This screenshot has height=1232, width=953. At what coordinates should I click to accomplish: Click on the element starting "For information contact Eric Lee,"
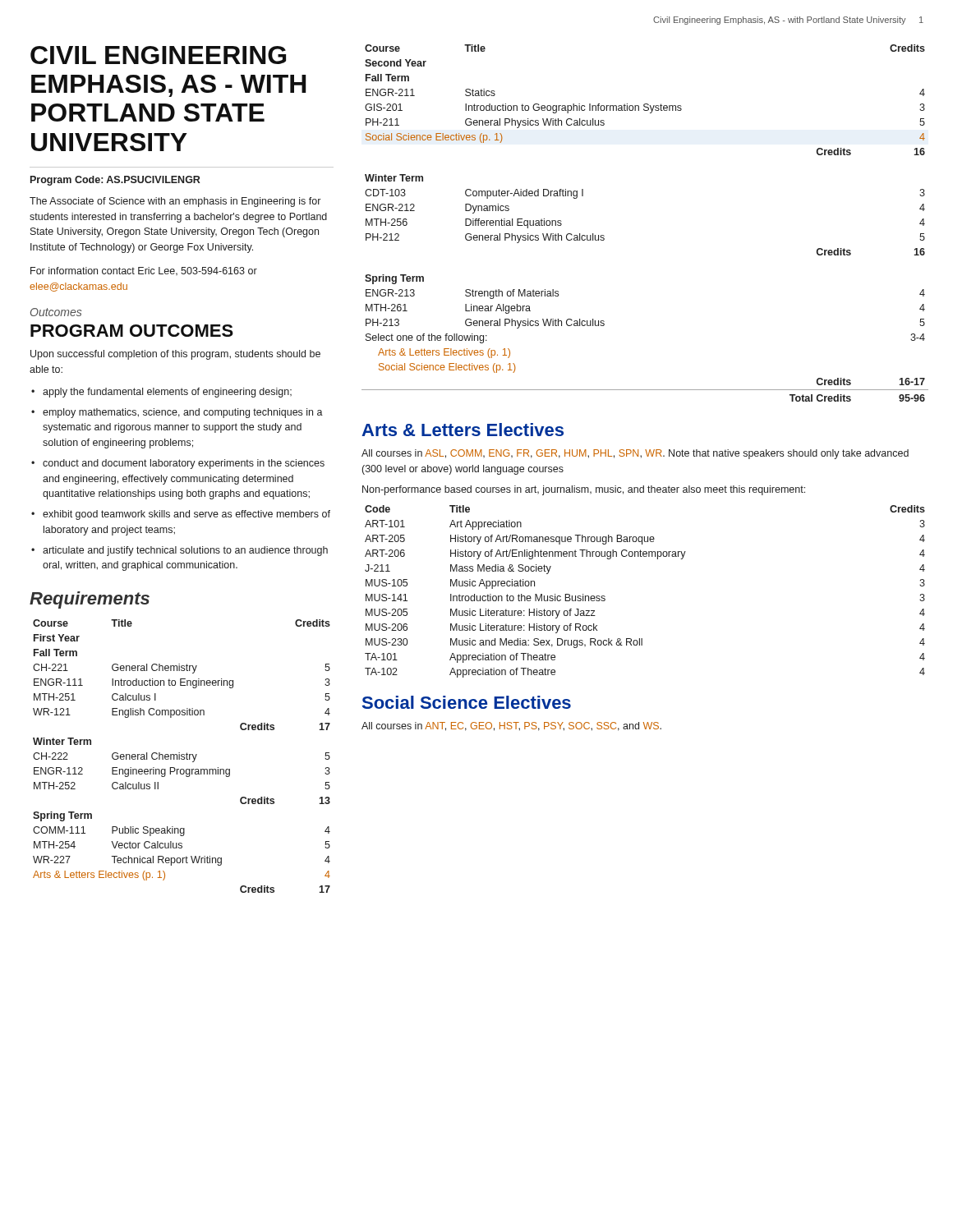point(143,279)
